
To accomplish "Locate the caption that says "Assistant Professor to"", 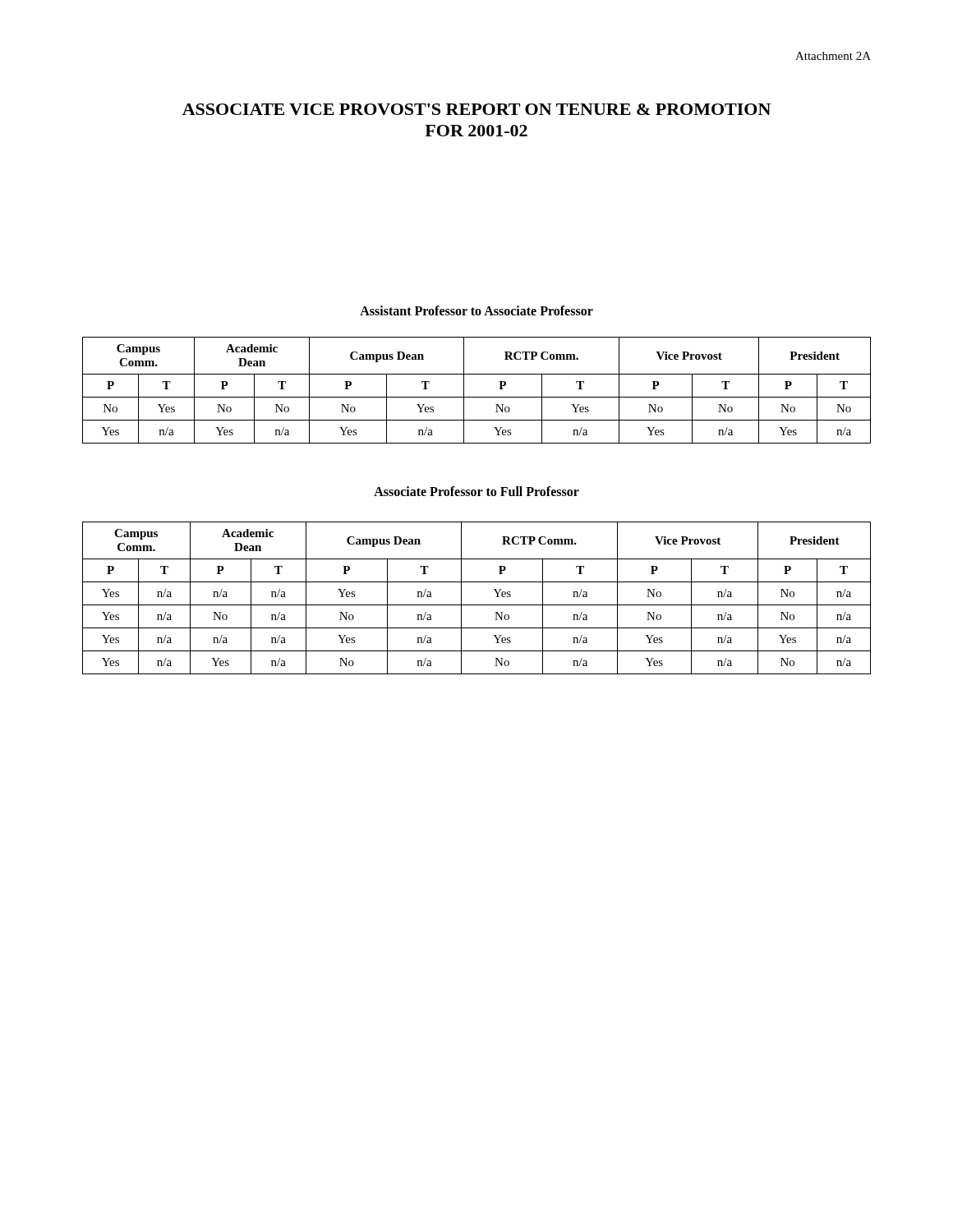I will click(476, 311).
